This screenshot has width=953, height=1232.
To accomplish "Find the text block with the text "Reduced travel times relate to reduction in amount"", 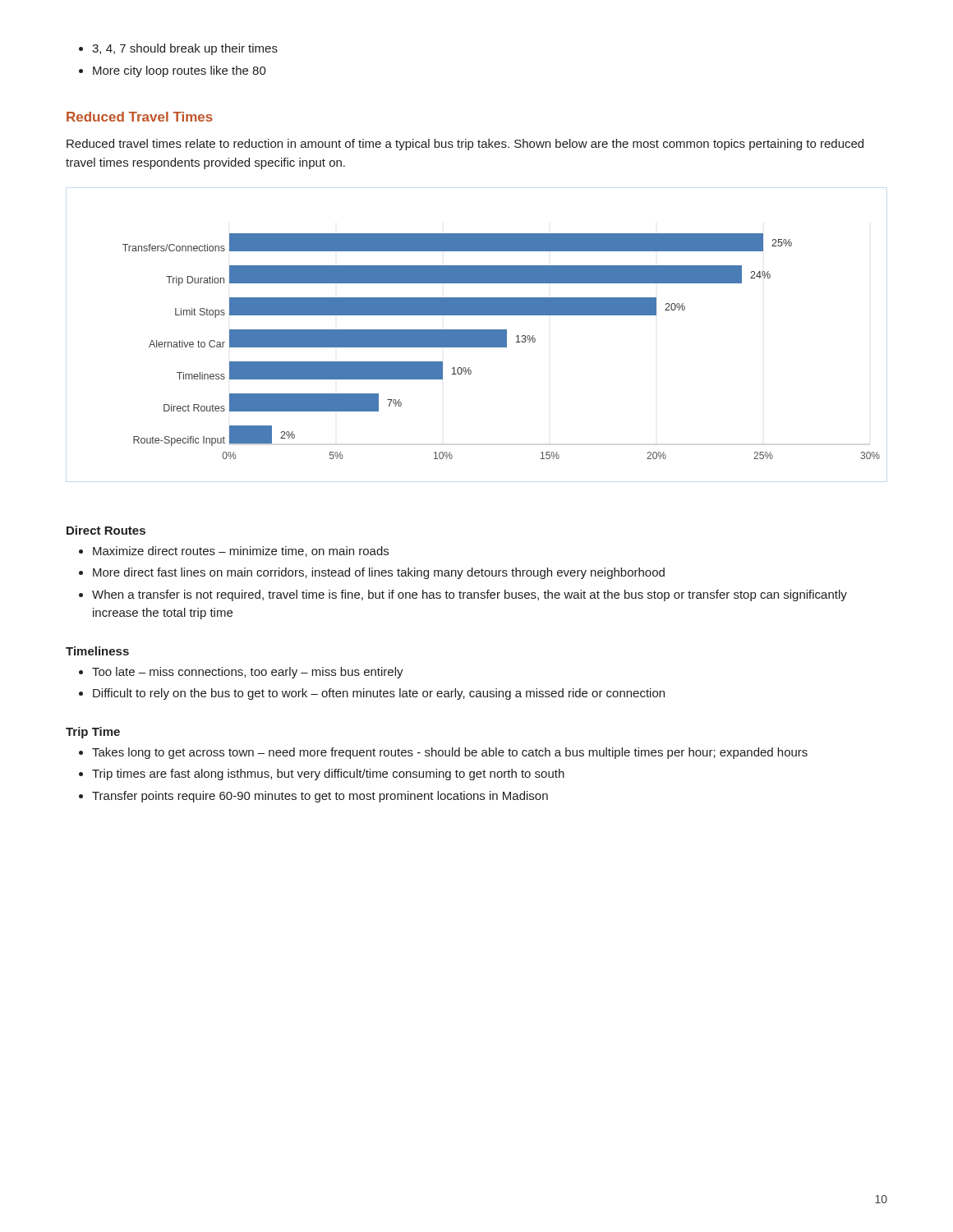I will (465, 153).
